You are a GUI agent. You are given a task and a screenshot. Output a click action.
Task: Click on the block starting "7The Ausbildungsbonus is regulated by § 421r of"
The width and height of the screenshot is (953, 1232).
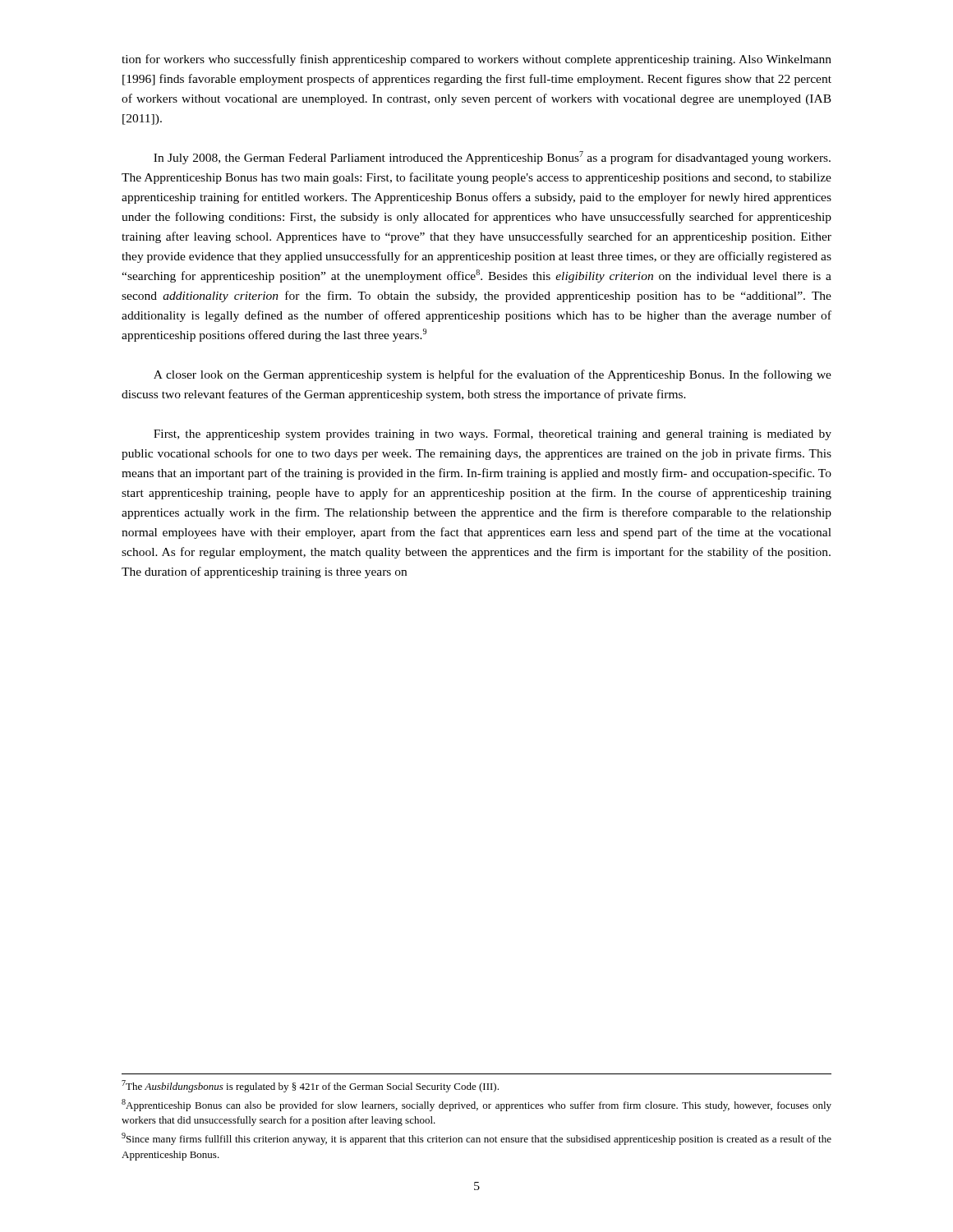[311, 1086]
